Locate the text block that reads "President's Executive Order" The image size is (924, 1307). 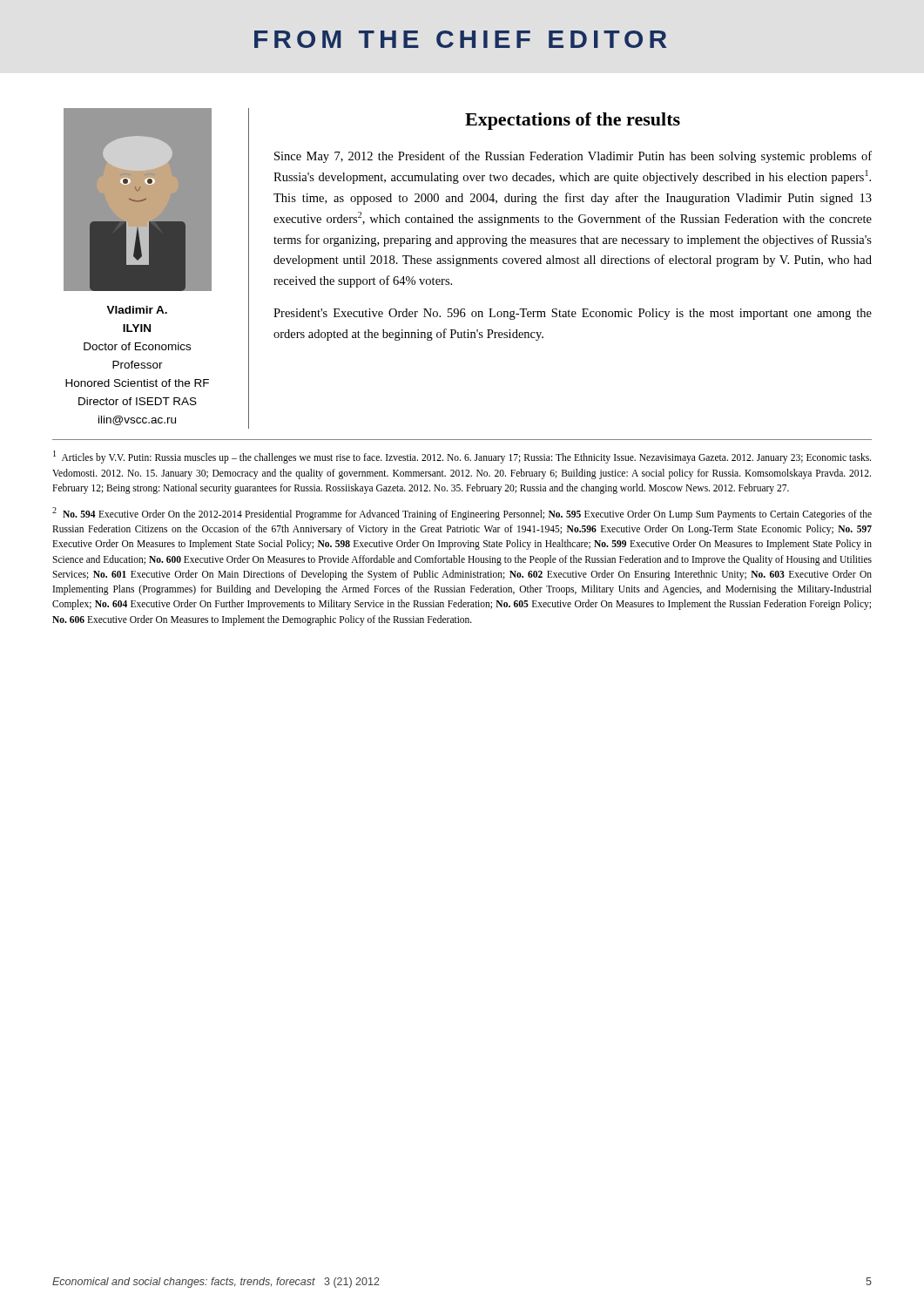[x=573, y=323]
